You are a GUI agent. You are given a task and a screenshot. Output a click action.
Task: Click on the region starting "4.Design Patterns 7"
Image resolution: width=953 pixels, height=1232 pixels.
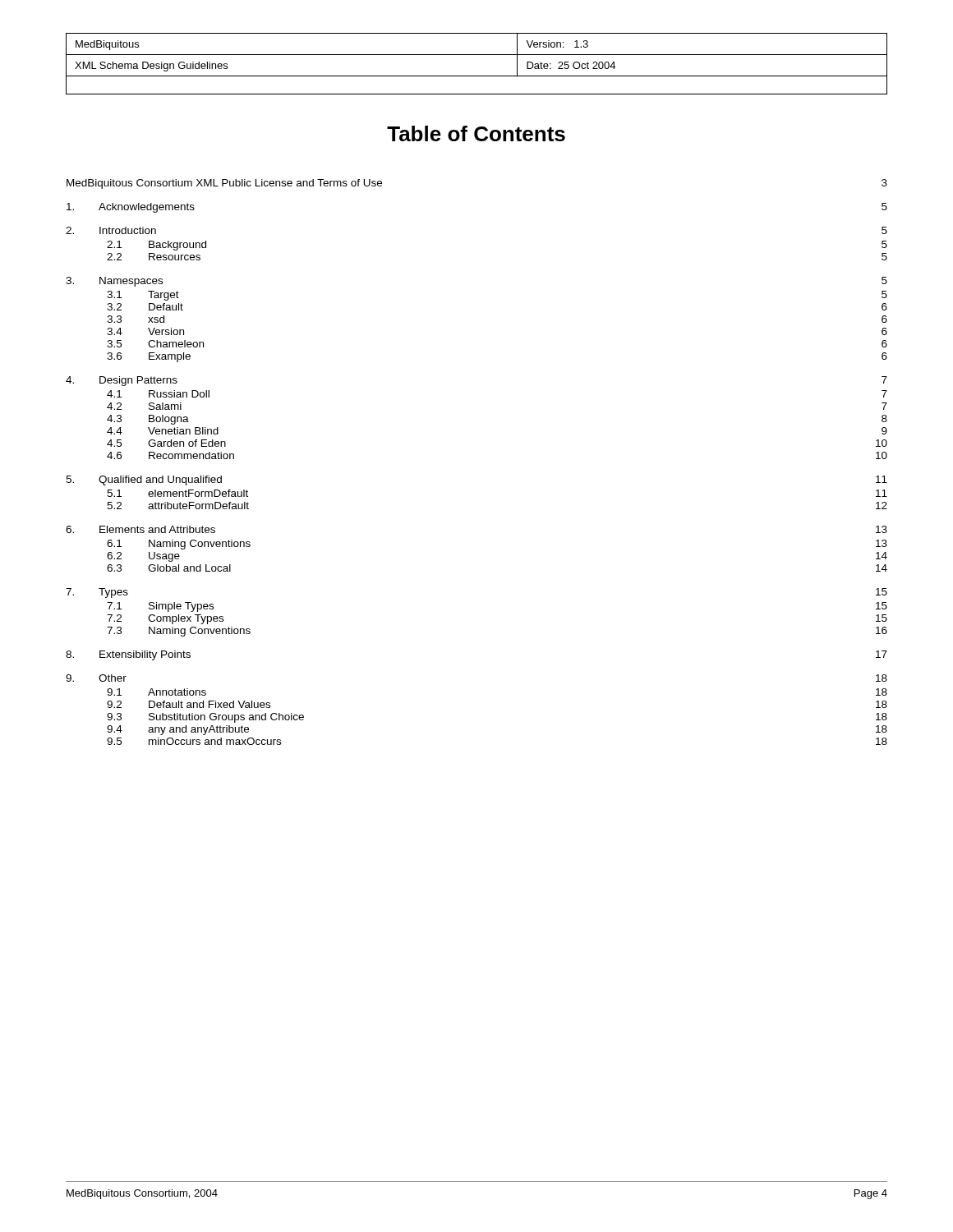click(140, 381)
